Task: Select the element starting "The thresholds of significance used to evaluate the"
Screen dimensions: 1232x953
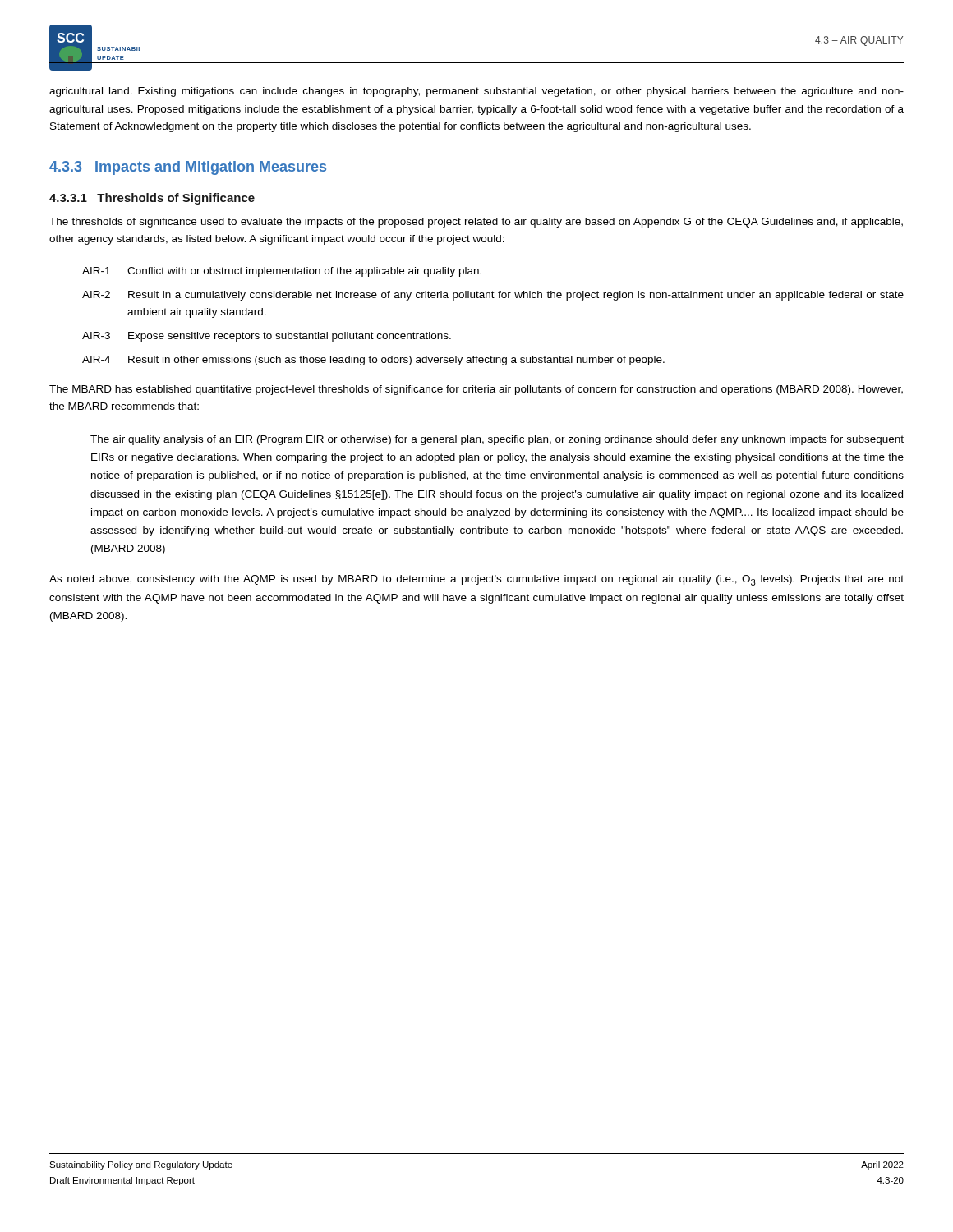Action: (476, 230)
